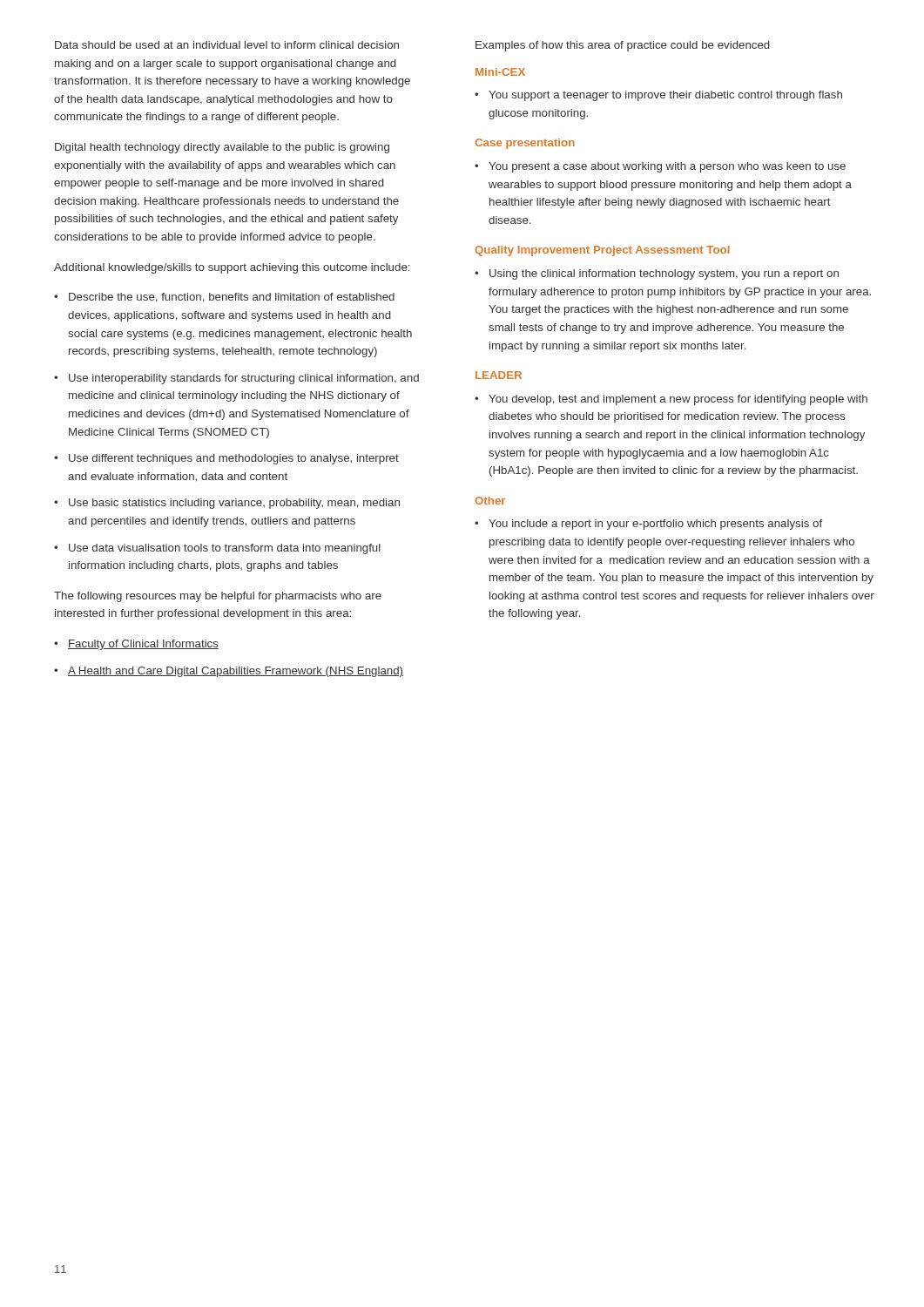Find the region starting "Describe the use, function, benefits"
The image size is (924, 1307).
(240, 324)
